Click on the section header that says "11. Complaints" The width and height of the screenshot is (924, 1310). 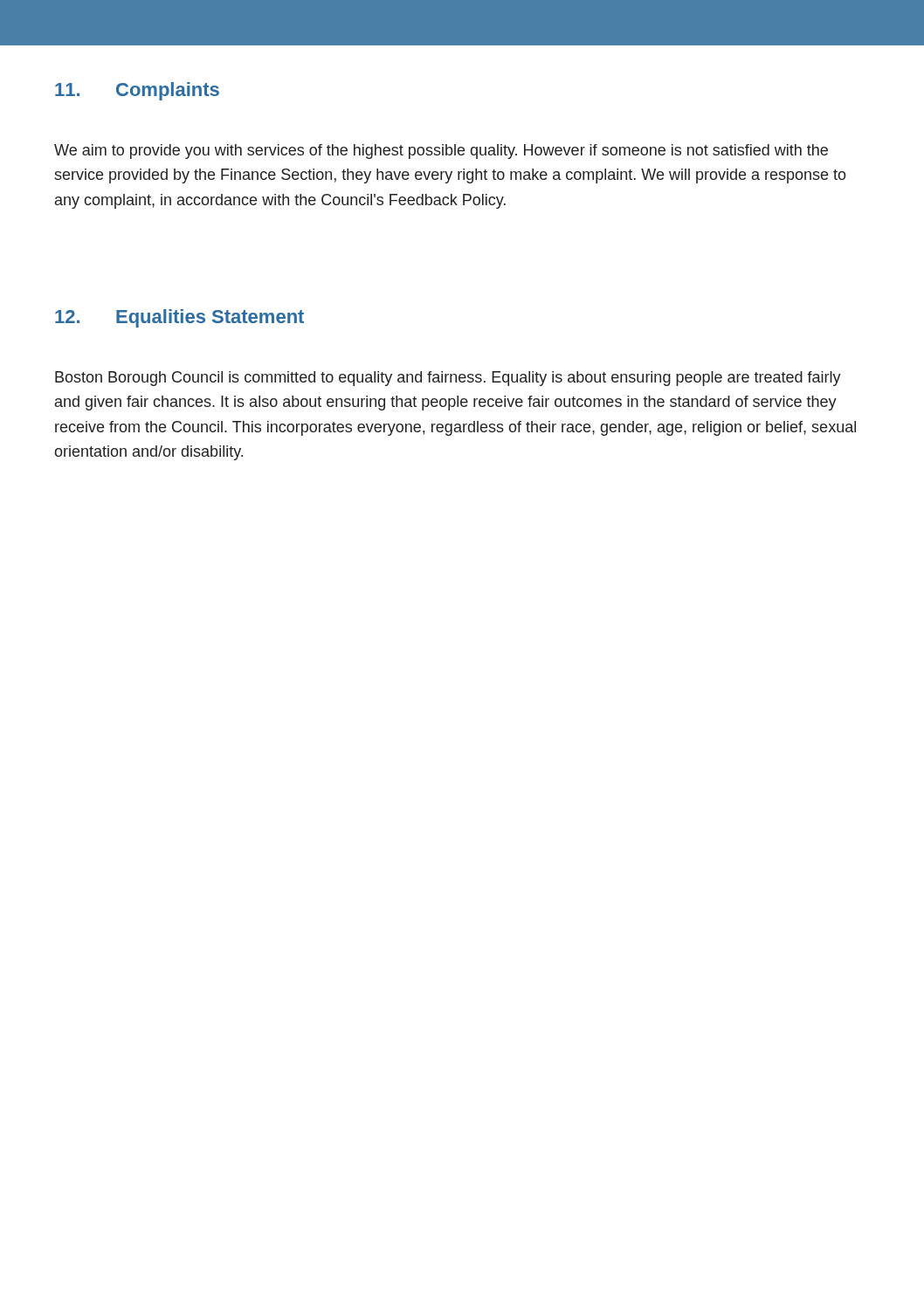point(137,90)
